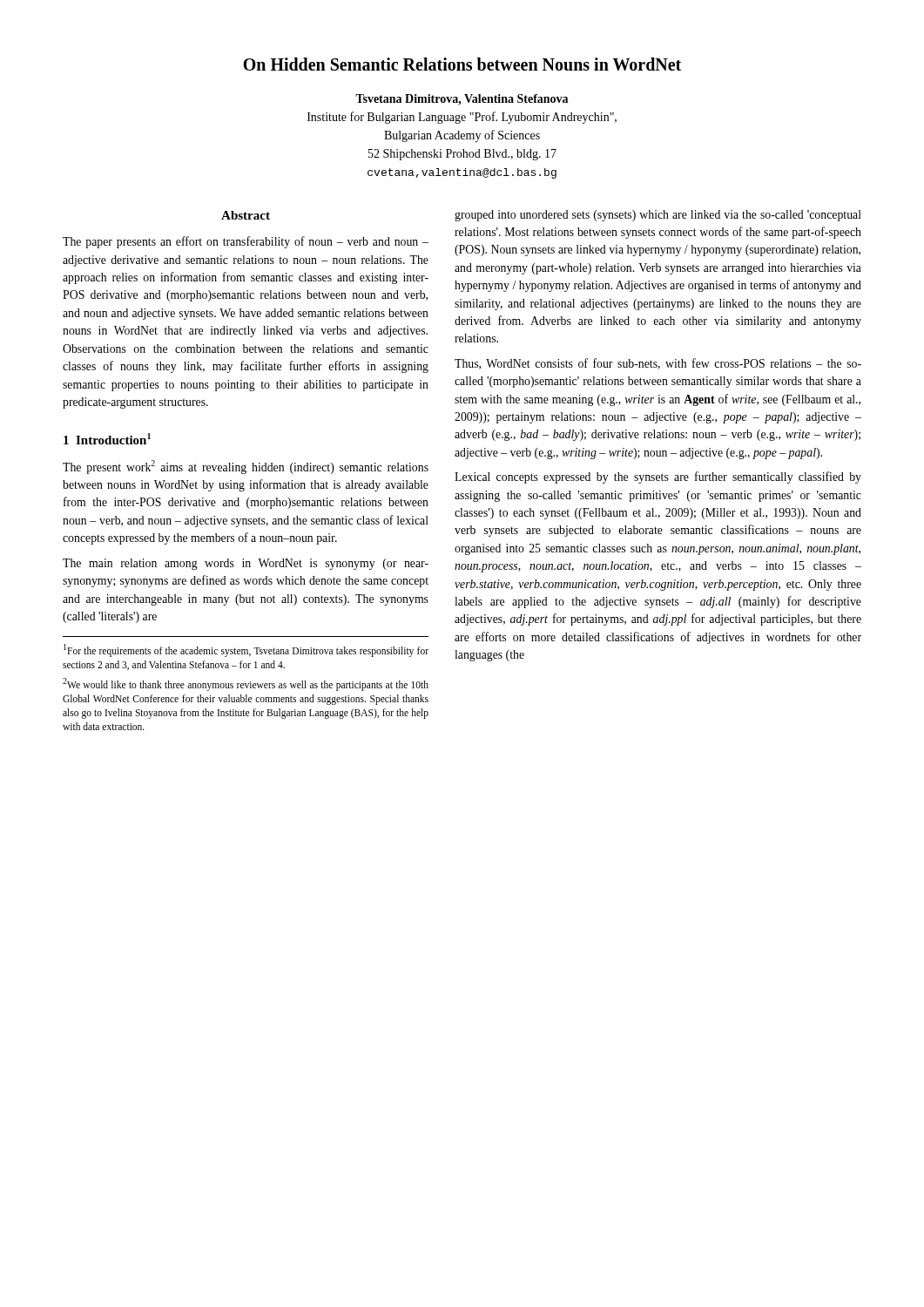Locate the element starting "The paper presents an effort"

(246, 322)
